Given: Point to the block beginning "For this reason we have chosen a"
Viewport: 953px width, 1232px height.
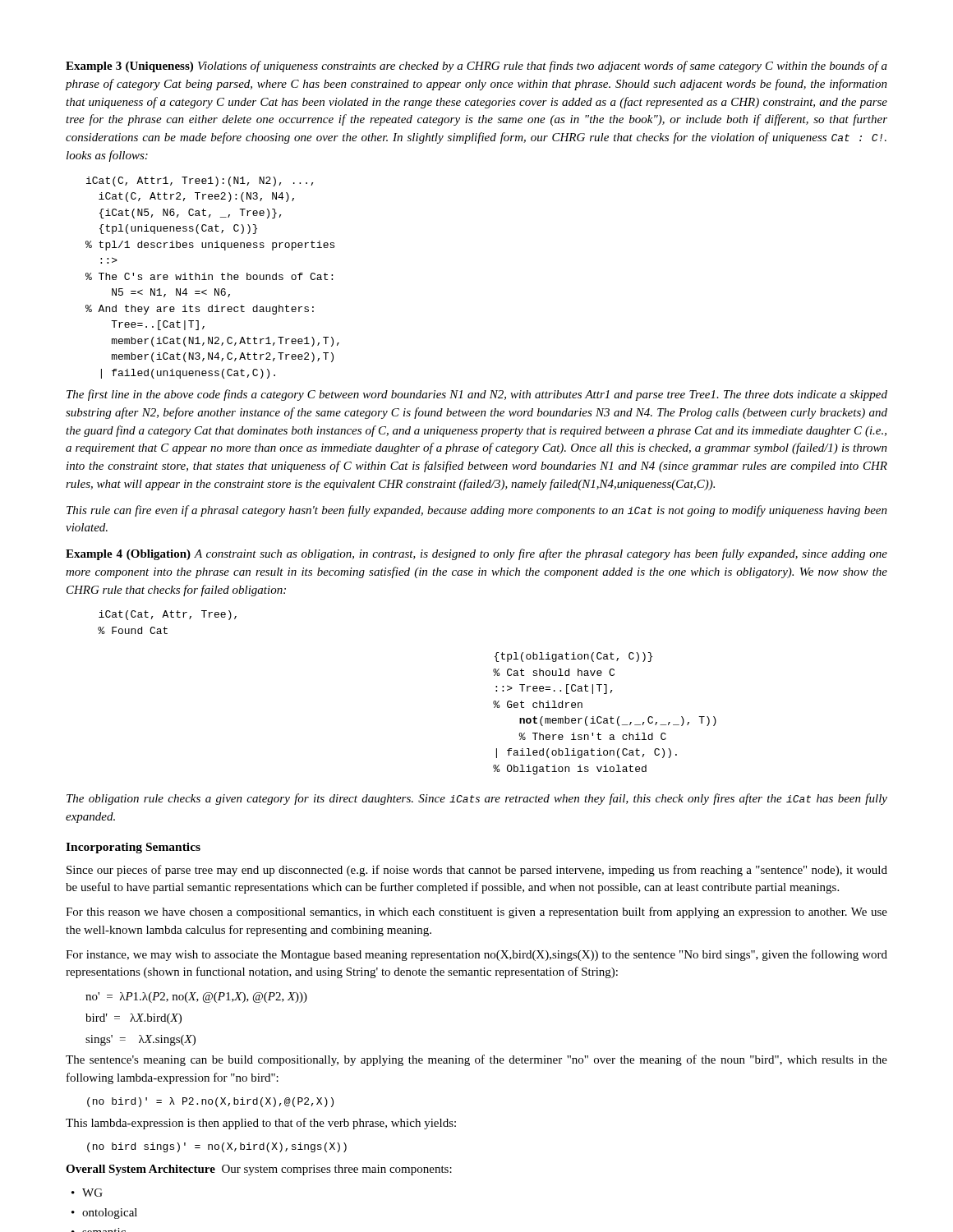Looking at the screenshot, I should coord(476,921).
